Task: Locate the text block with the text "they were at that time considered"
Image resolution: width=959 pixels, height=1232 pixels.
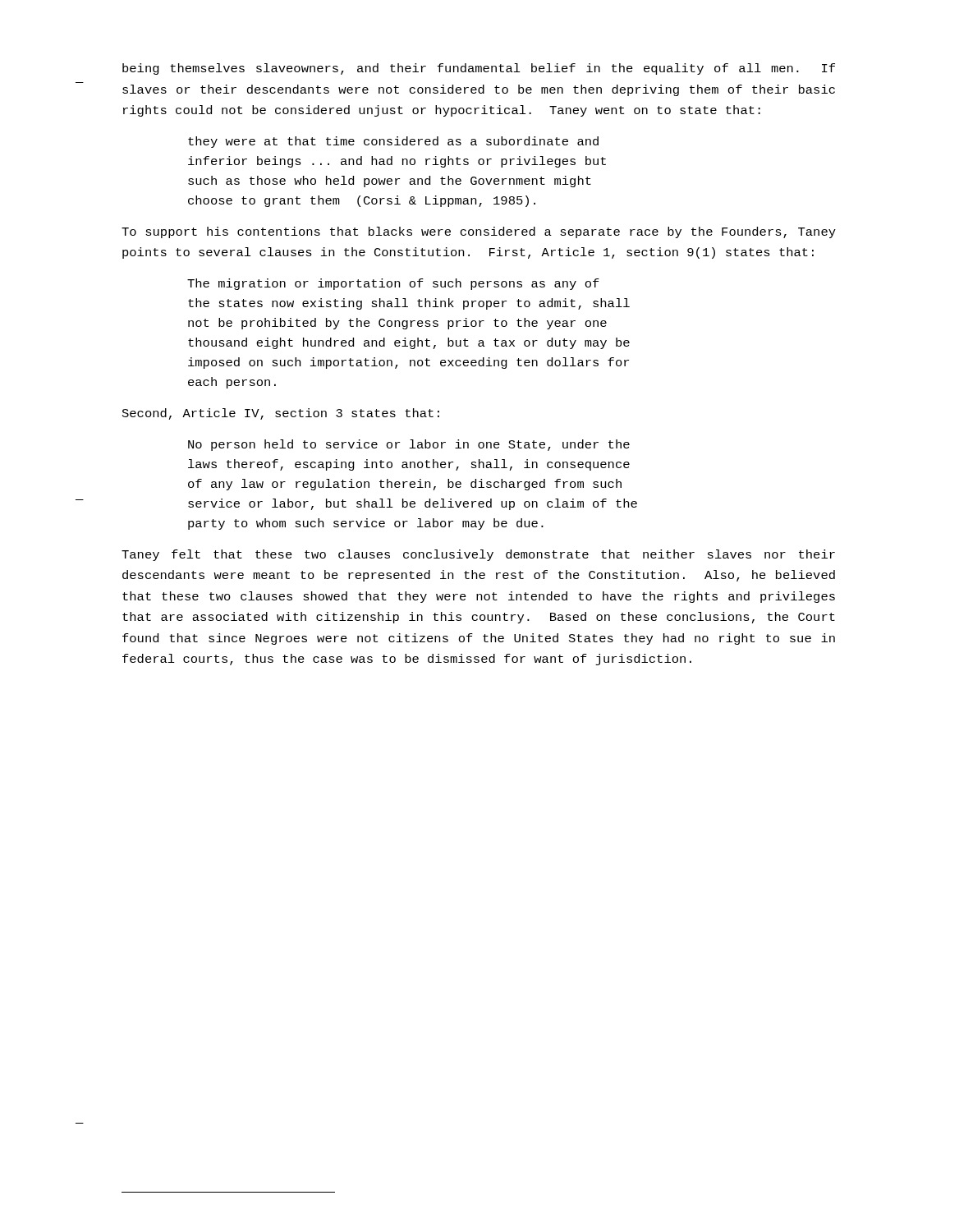Action: (397, 171)
